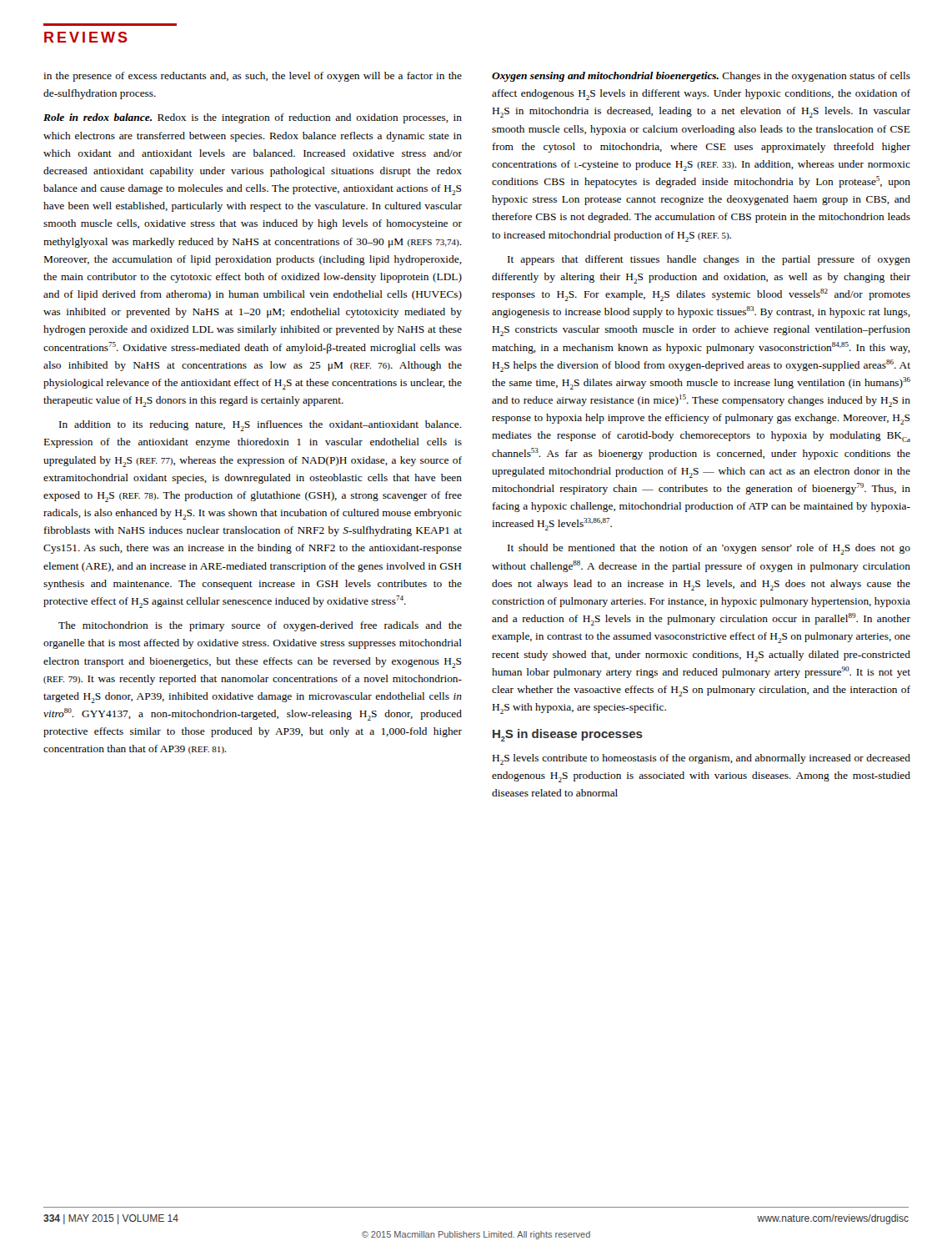The width and height of the screenshot is (952, 1251).
Task: Navigate to the element starting "H2S in disease processes"
Action: (568, 735)
